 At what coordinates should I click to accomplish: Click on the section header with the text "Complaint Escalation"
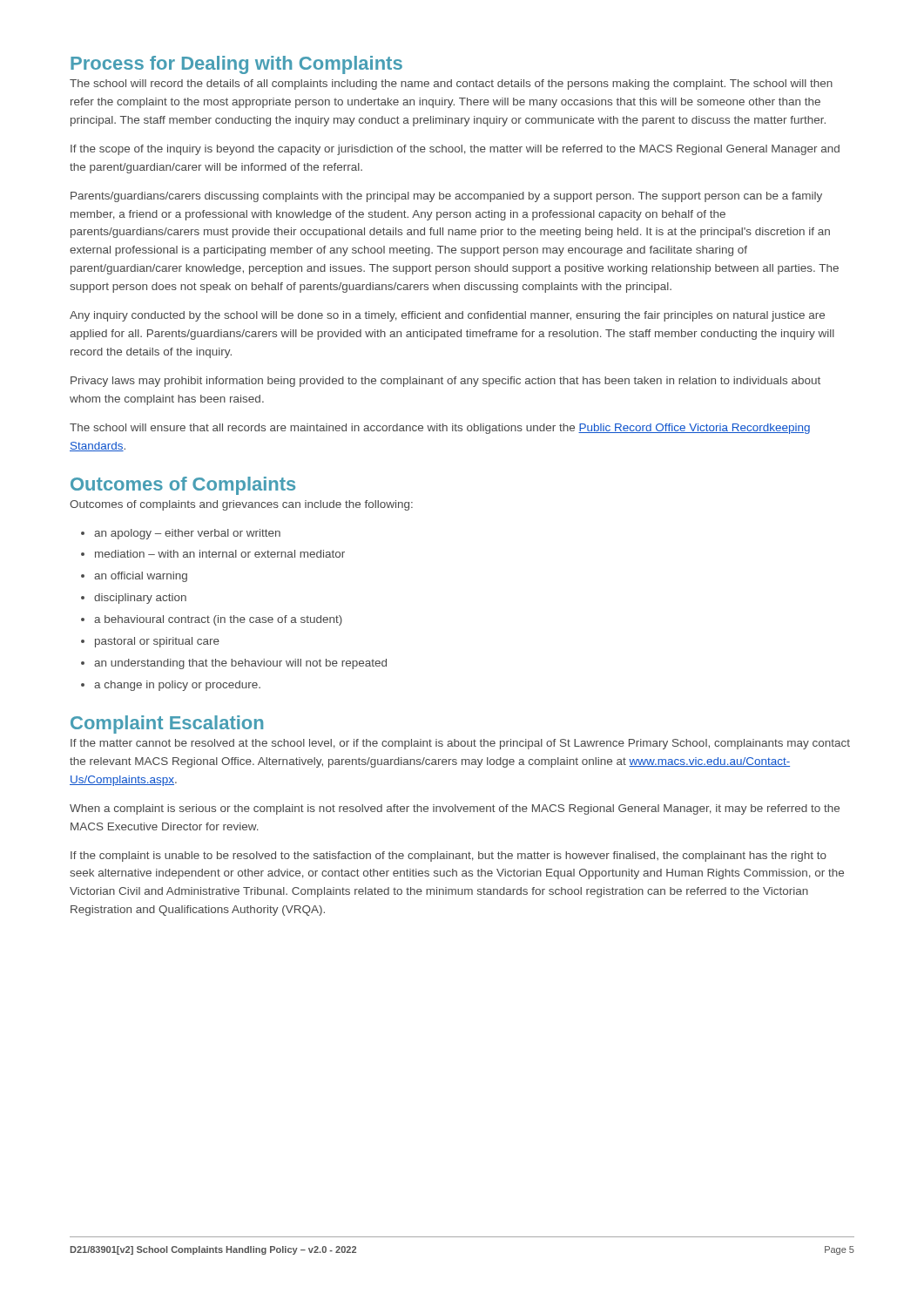point(167,723)
